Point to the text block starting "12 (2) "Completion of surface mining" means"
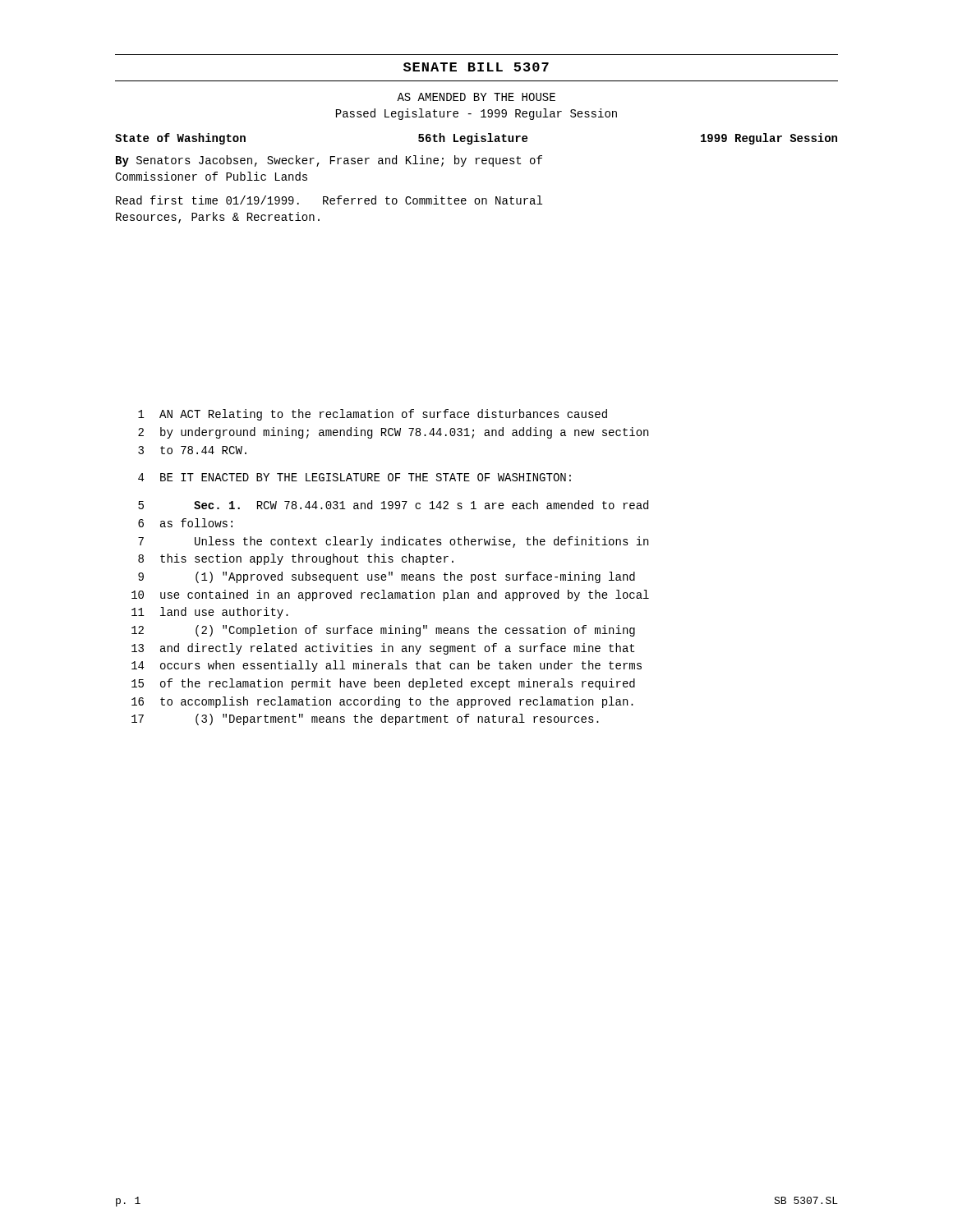953x1232 pixels. pyautogui.click(x=476, y=631)
